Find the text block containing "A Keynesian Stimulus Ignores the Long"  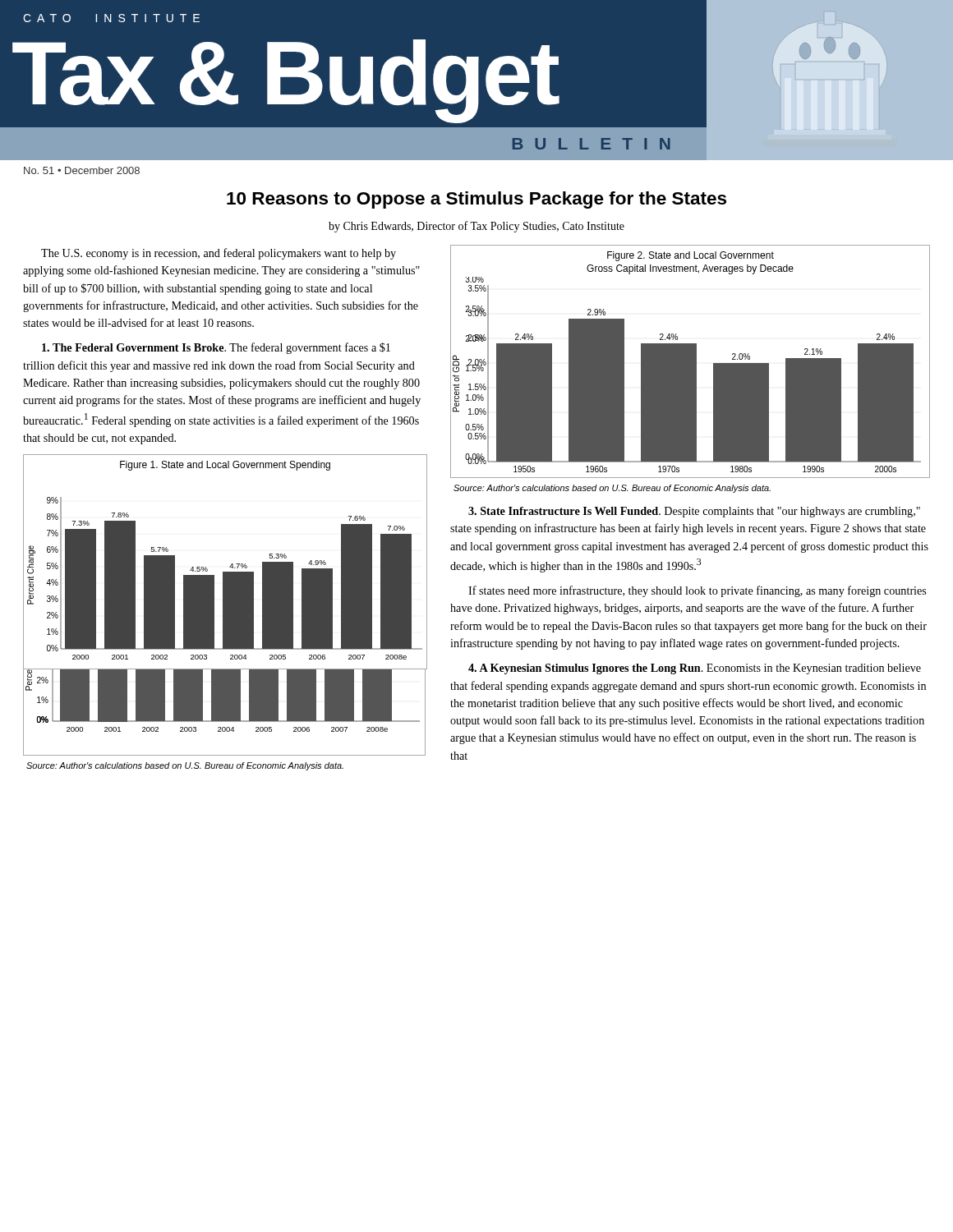[x=690, y=712]
